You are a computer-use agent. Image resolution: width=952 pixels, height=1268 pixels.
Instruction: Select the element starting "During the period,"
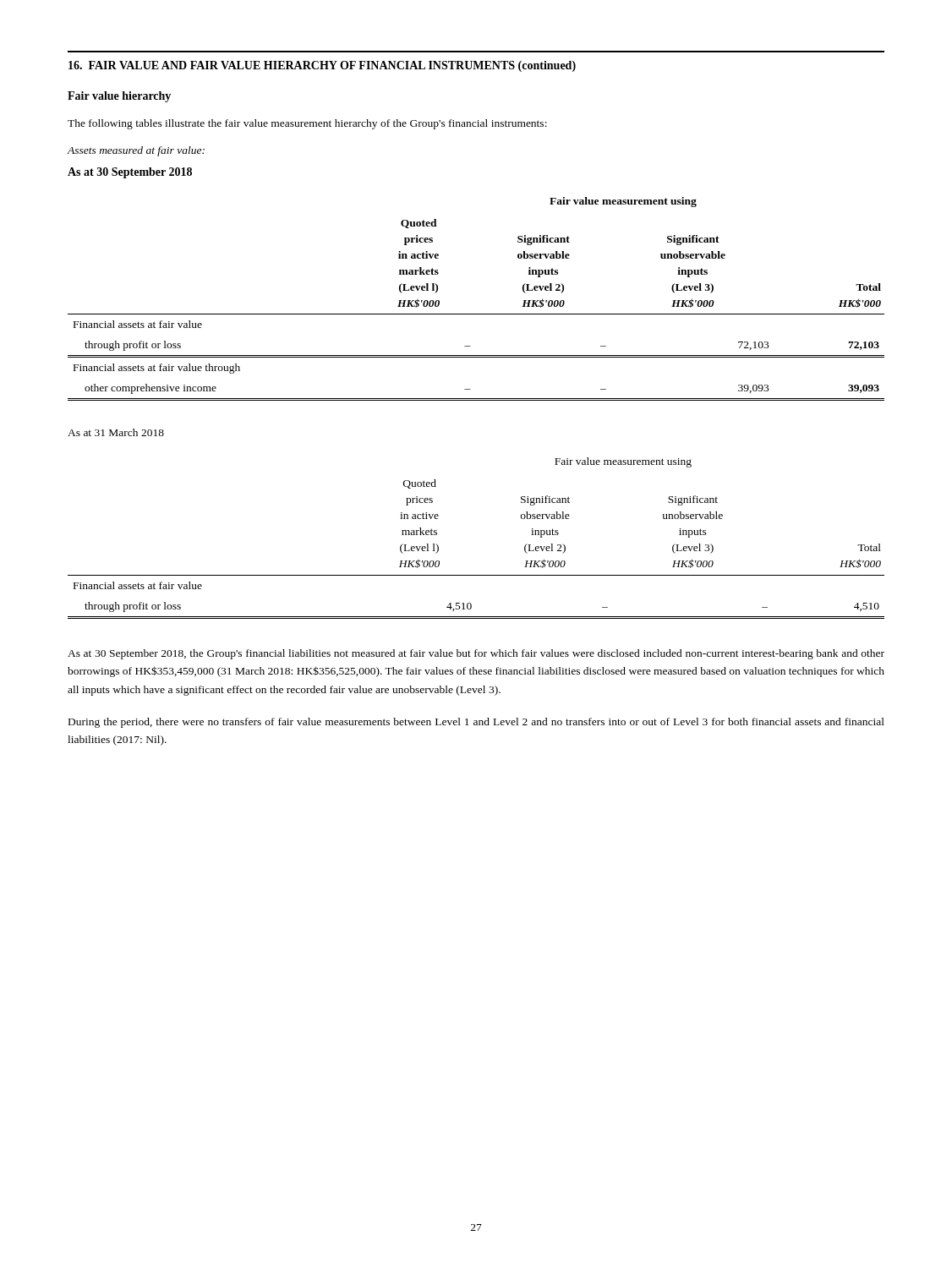tap(476, 730)
